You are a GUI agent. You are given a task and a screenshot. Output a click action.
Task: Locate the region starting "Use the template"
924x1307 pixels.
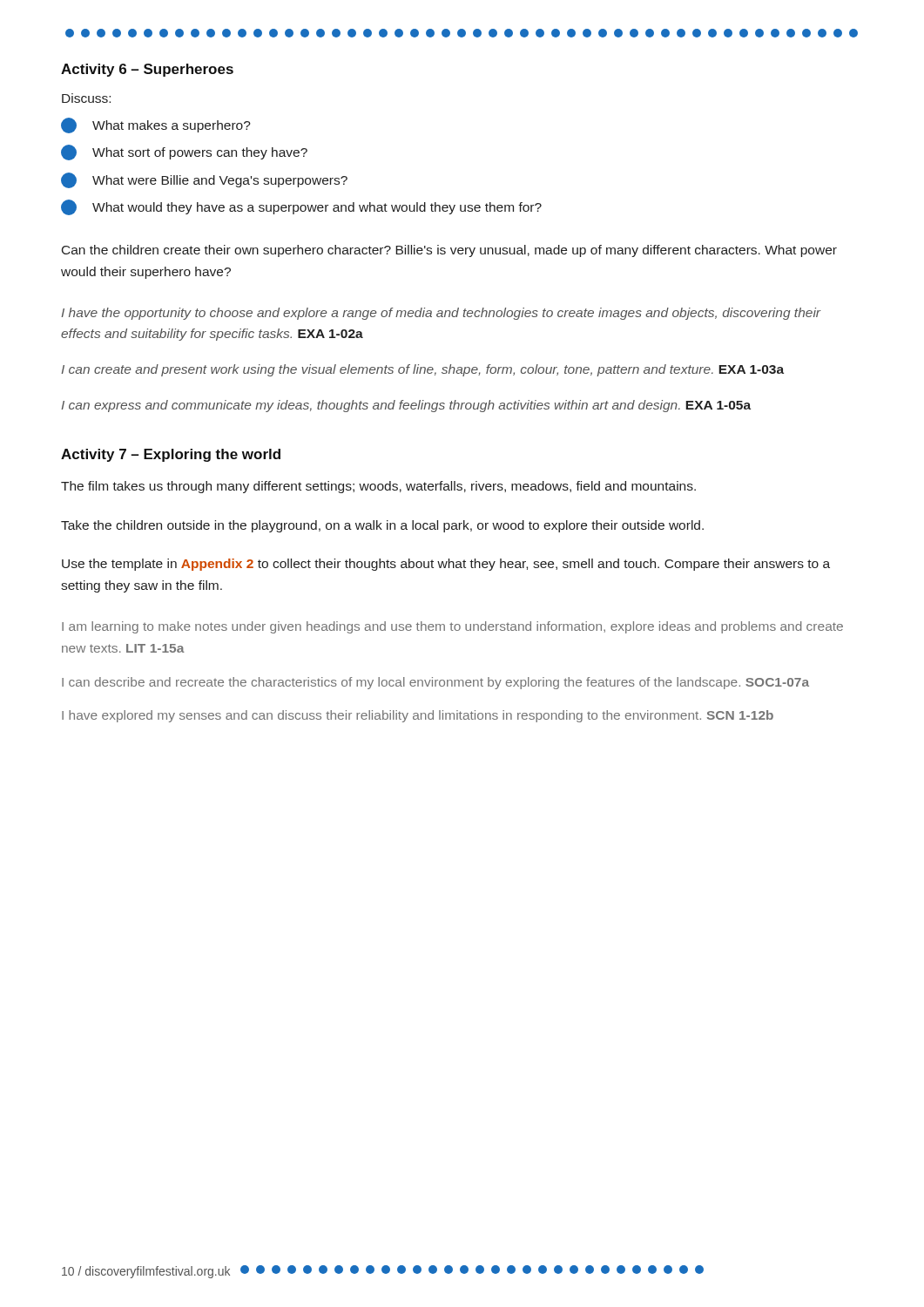click(x=446, y=574)
